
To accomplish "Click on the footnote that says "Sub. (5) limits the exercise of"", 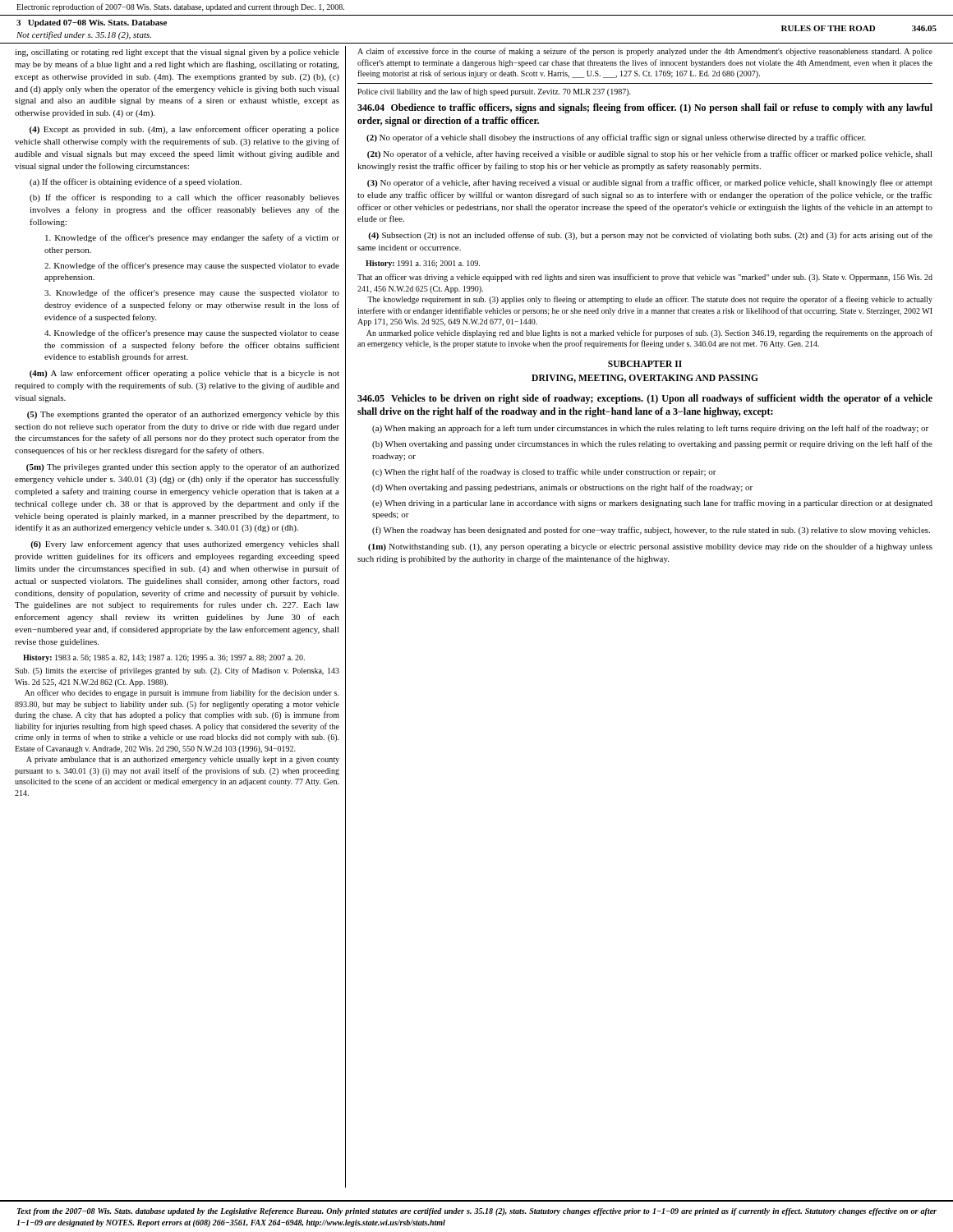I will click(177, 732).
